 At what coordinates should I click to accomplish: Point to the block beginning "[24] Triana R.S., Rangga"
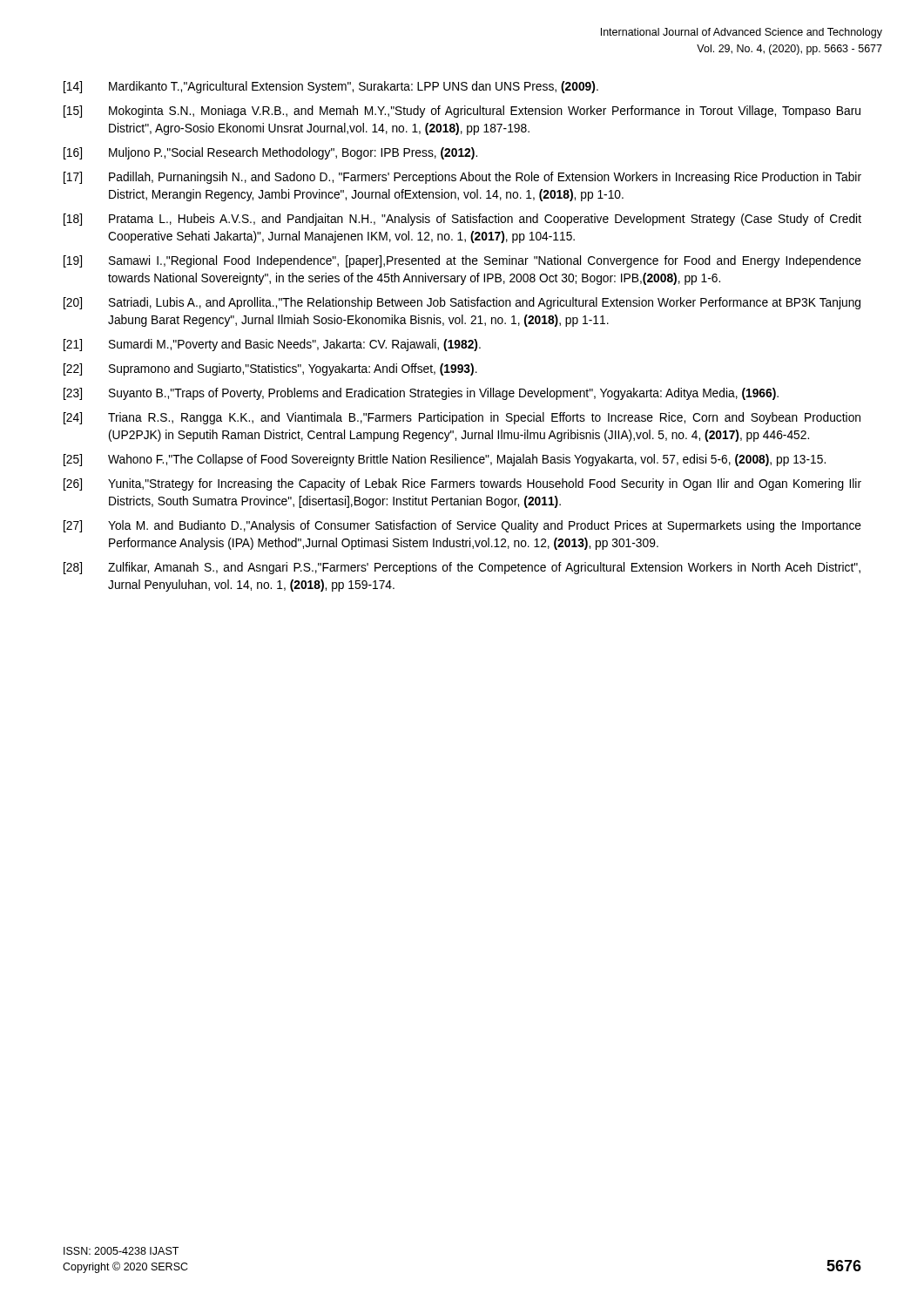tap(462, 427)
